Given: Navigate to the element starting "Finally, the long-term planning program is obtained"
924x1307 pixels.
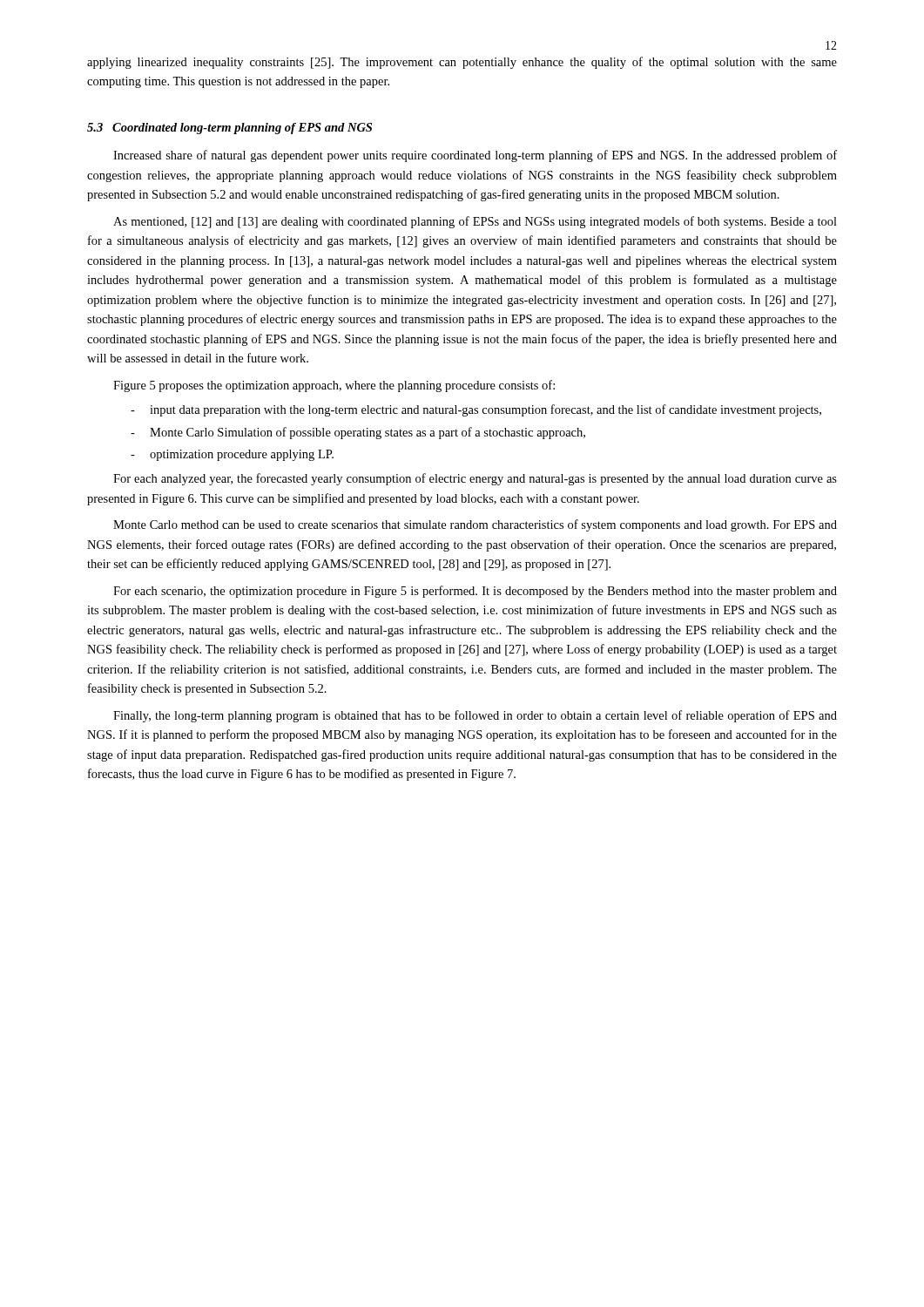Looking at the screenshot, I should (x=462, y=744).
